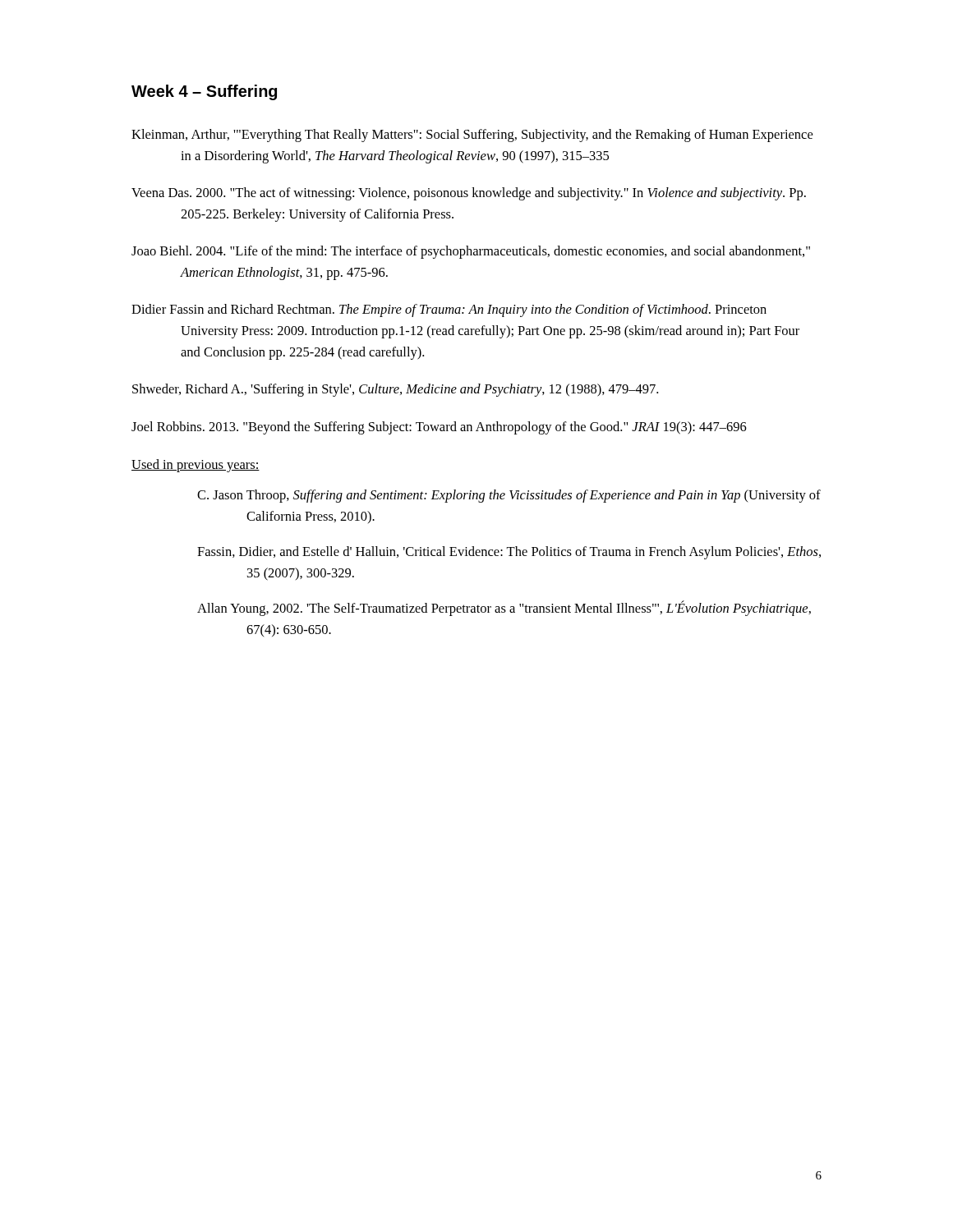Image resolution: width=953 pixels, height=1232 pixels.
Task: Locate the block of text that opens with "Fassin, Didier, and Estelle d' Halluin, 'Critical Evidence:"
Action: 509,562
